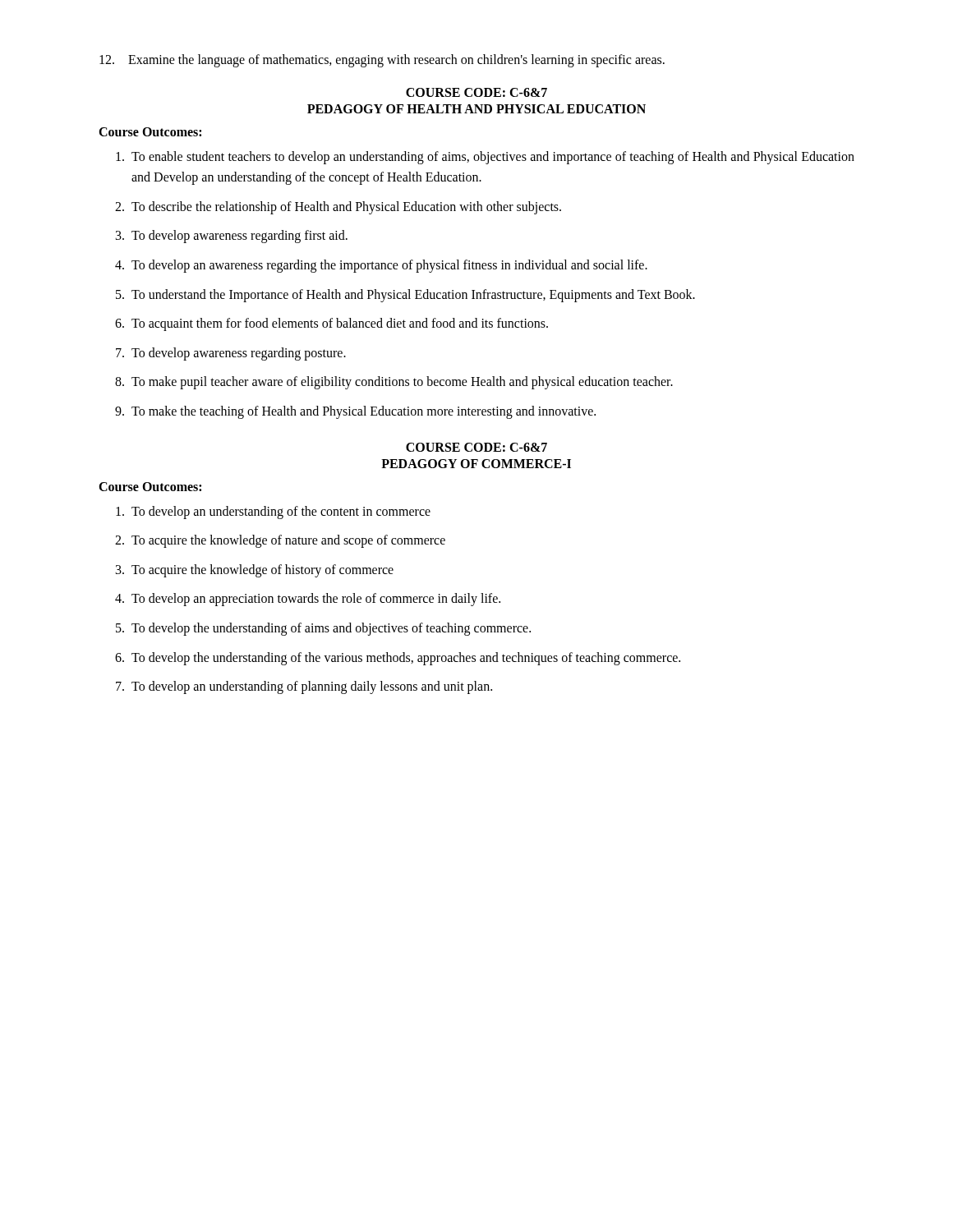Navigate to the text starting "6. To develop the understanding of the various"
Viewport: 953px width, 1232px height.
476,657
